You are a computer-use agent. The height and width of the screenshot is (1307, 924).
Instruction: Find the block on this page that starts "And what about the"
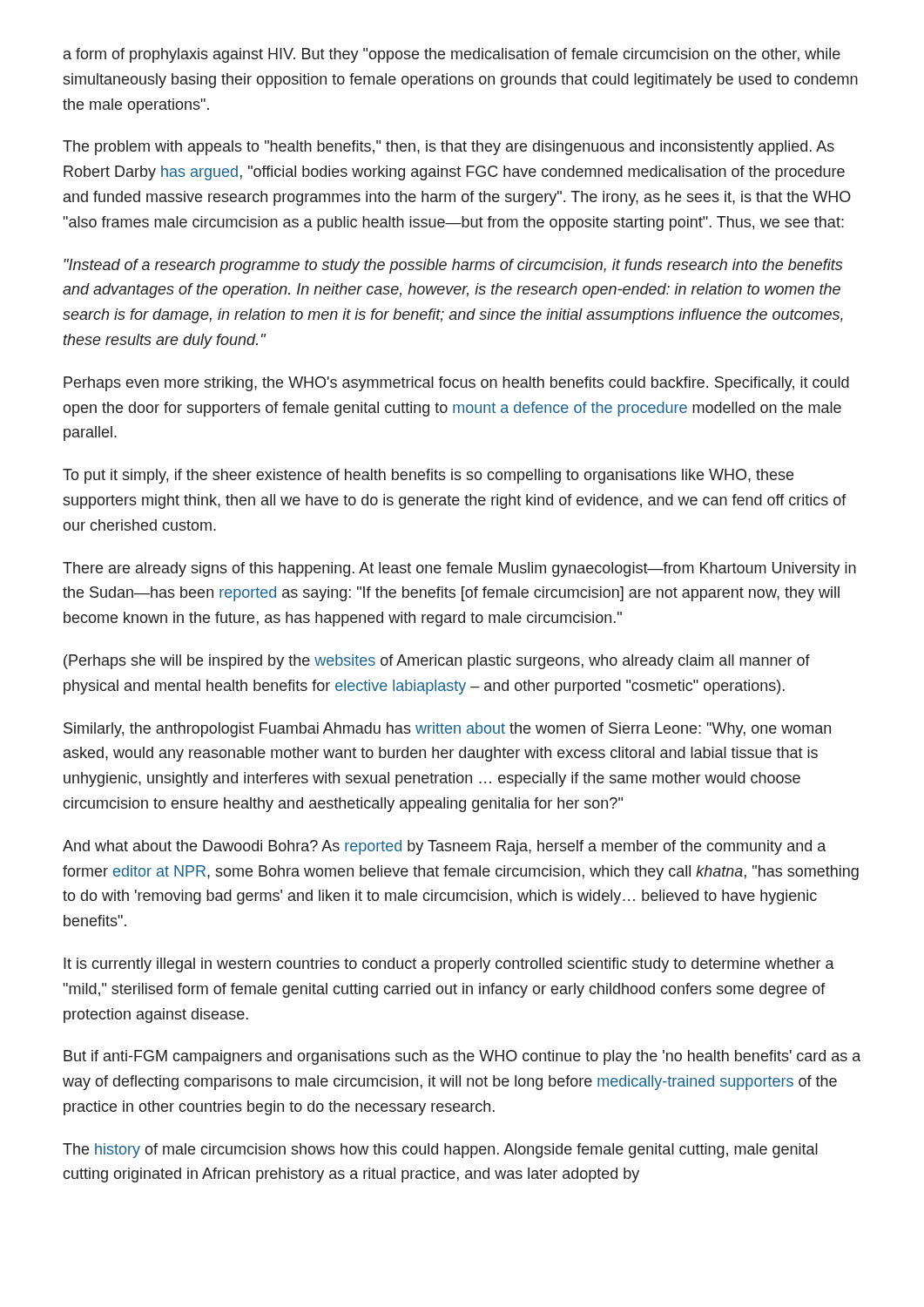coord(461,883)
